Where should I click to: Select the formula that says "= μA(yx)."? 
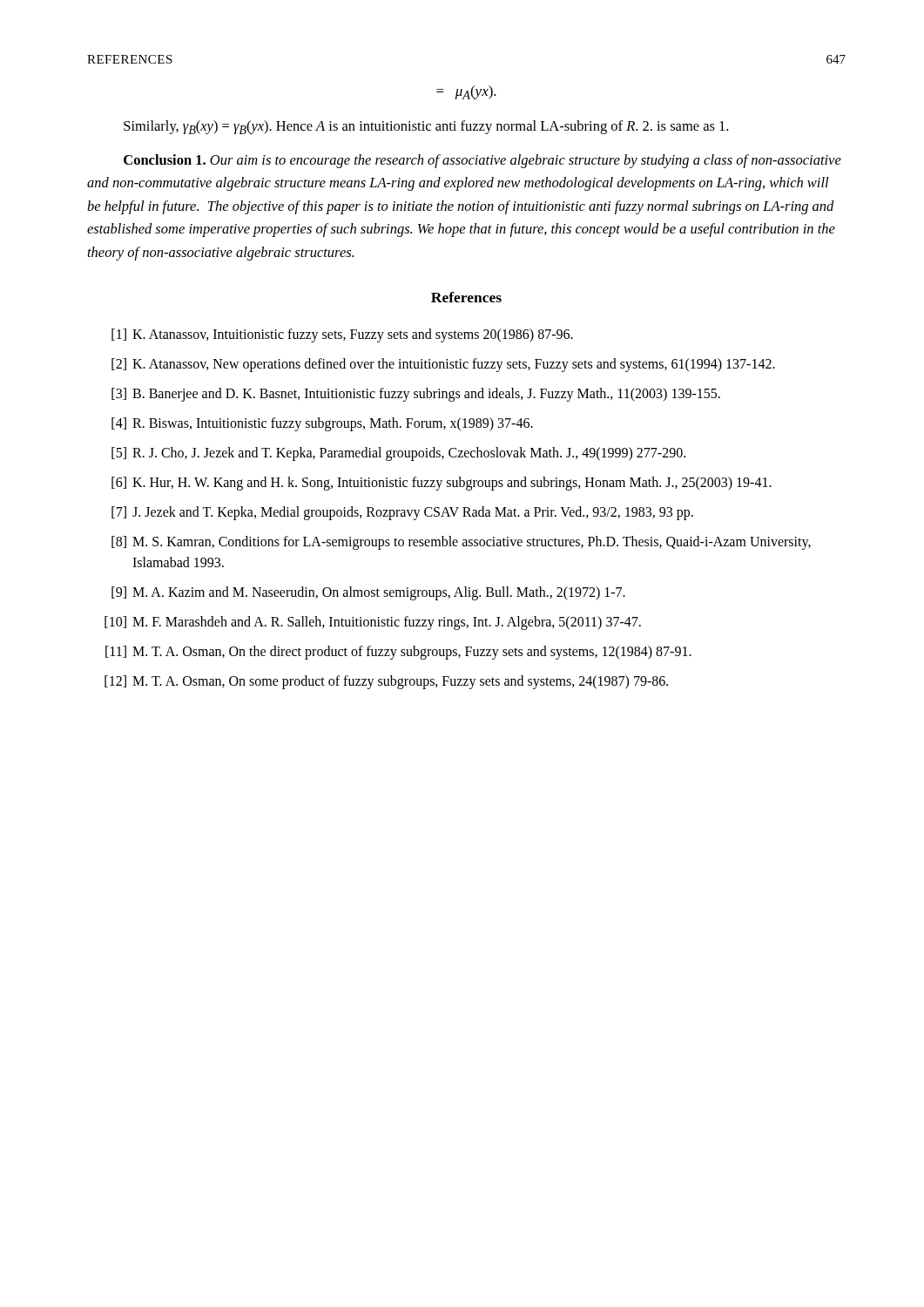click(x=466, y=93)
